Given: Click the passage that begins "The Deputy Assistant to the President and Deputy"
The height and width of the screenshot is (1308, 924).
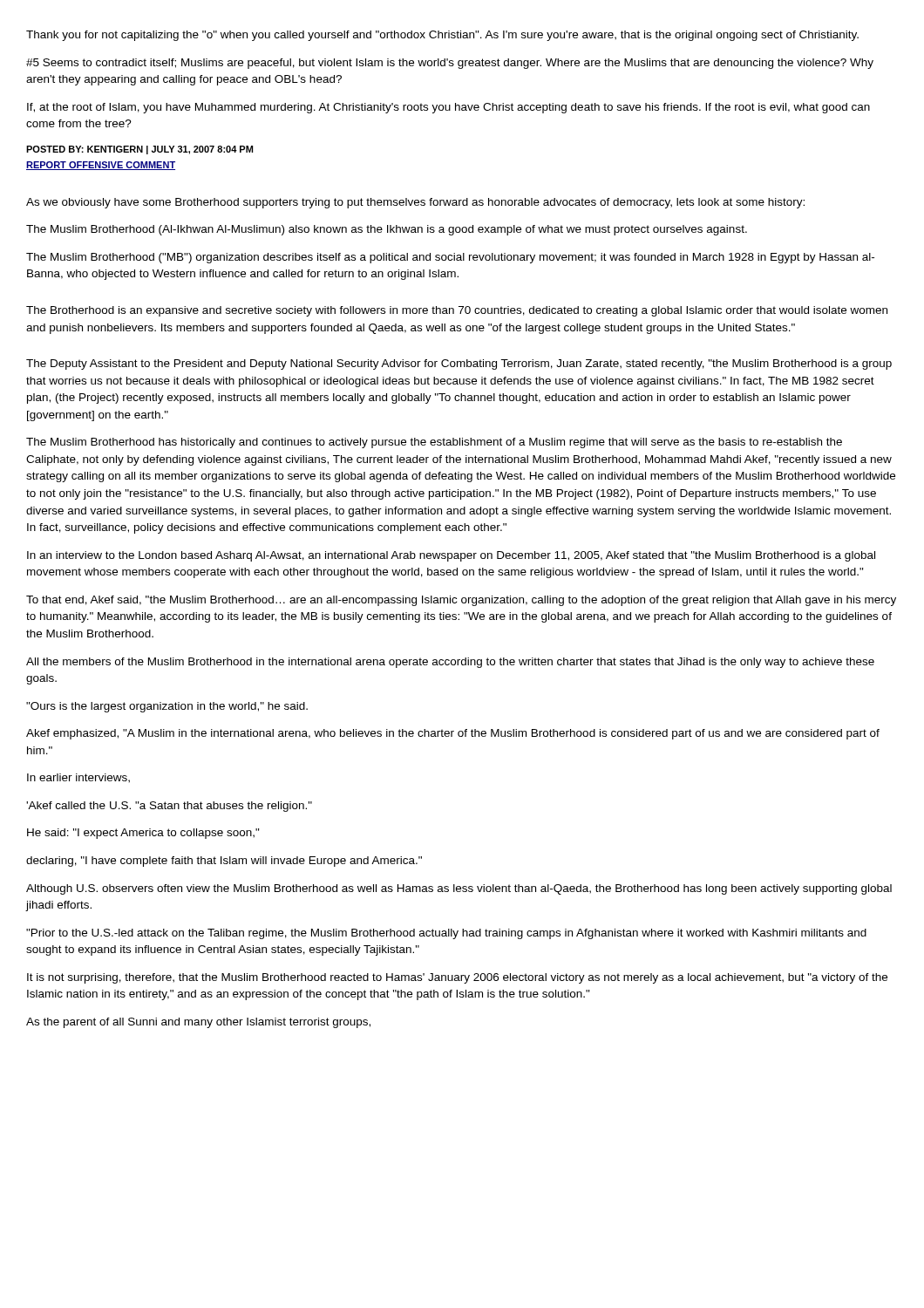Looking at the screenshot, I should coord(459,389).
